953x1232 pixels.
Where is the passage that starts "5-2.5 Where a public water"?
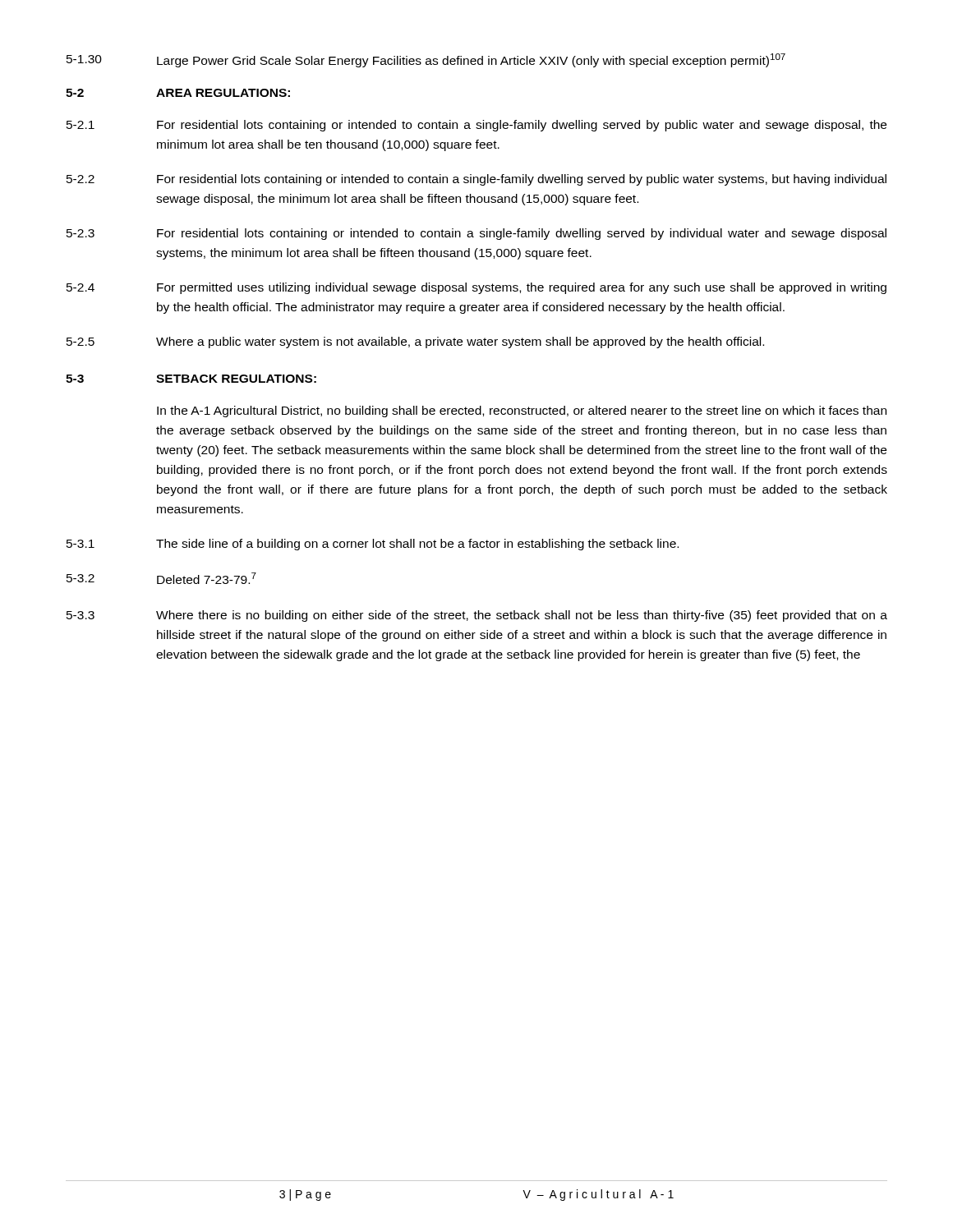coord(476,342)
